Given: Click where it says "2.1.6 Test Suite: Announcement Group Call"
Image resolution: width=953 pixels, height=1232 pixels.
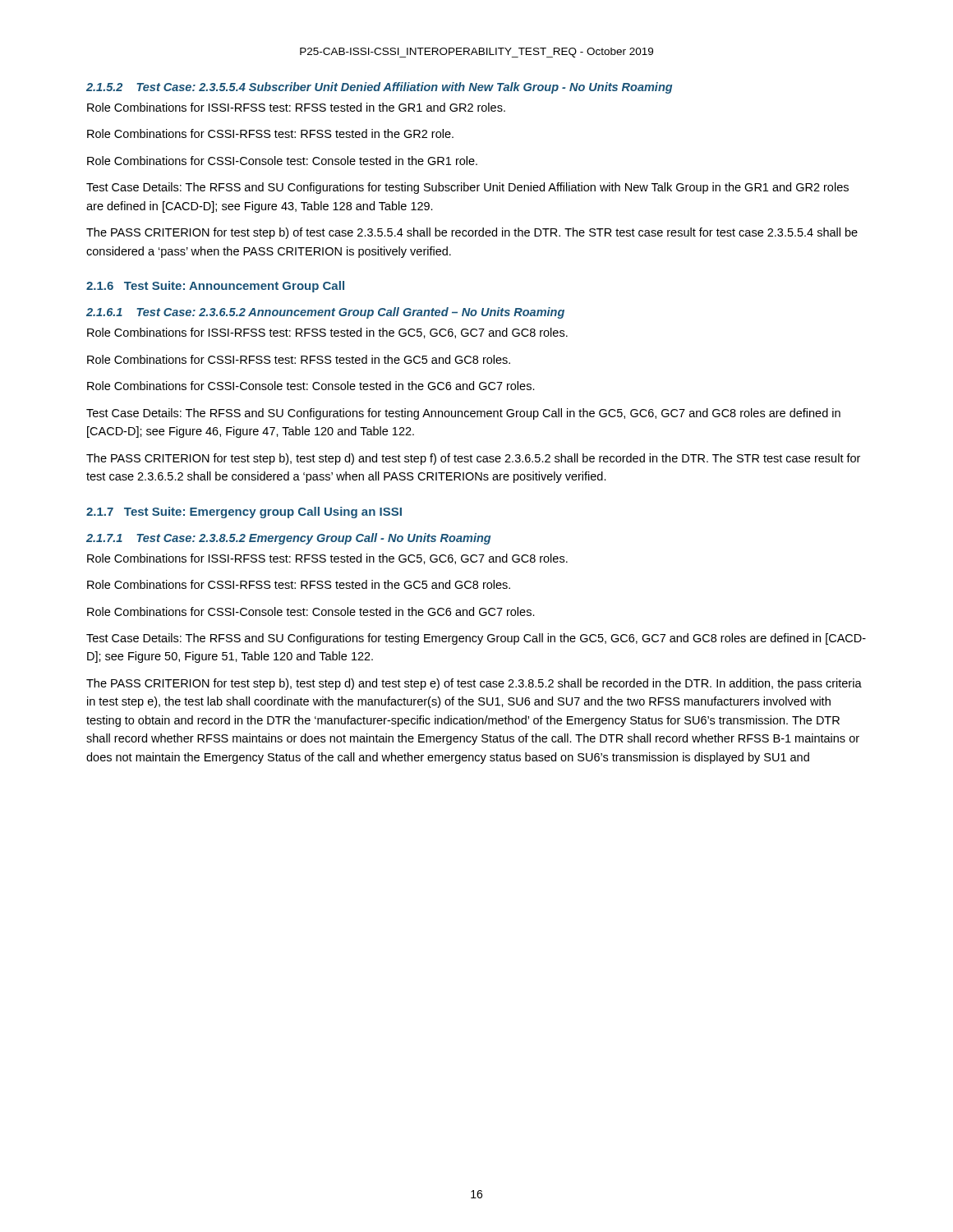Looking at the screenshot, I should click(x=216, y=286).
